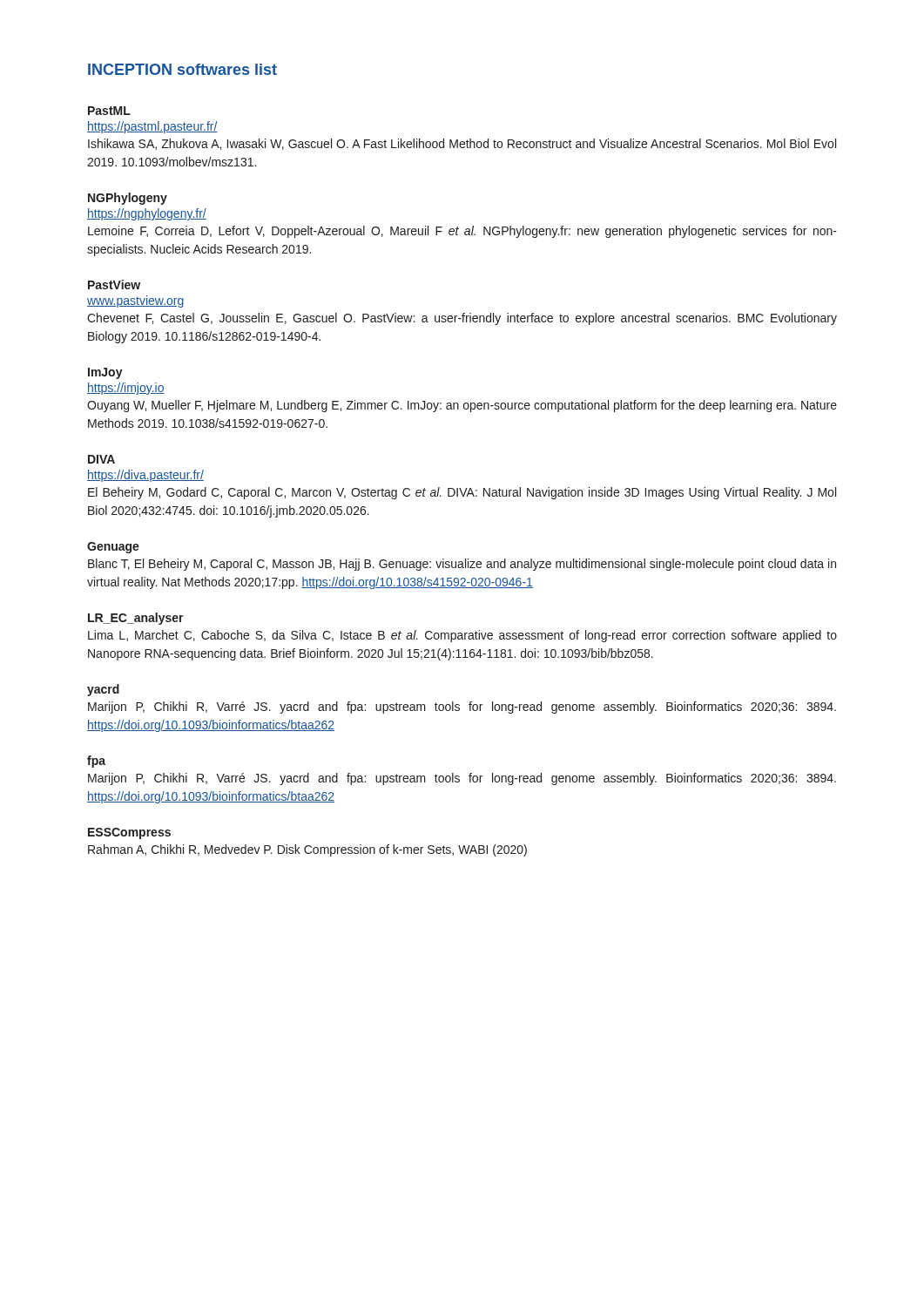
Task: Select the block starting "INCEPTION softwares list"
Action: tap(182, 70)
